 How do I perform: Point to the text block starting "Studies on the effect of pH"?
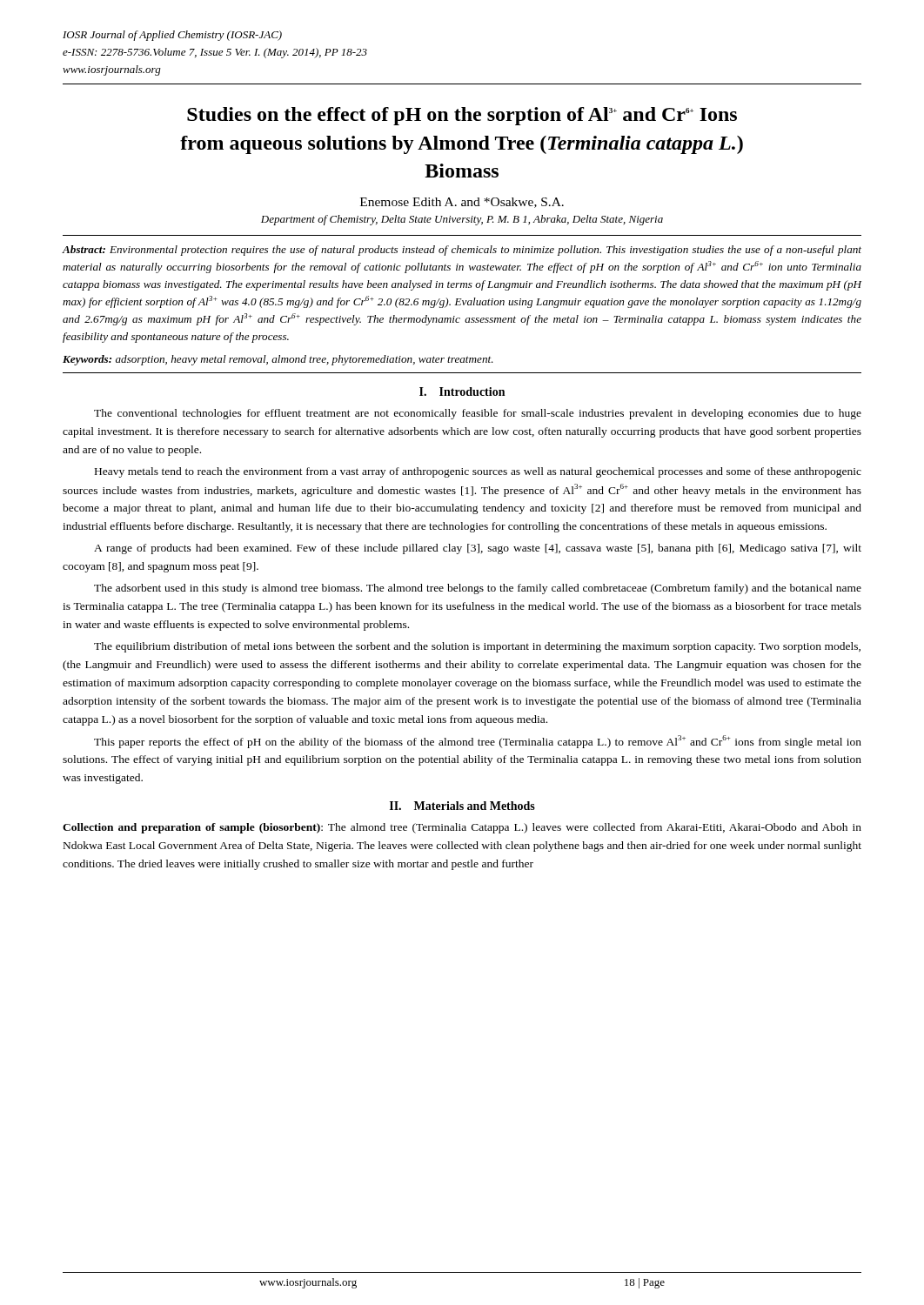click(x=462, y=143)
